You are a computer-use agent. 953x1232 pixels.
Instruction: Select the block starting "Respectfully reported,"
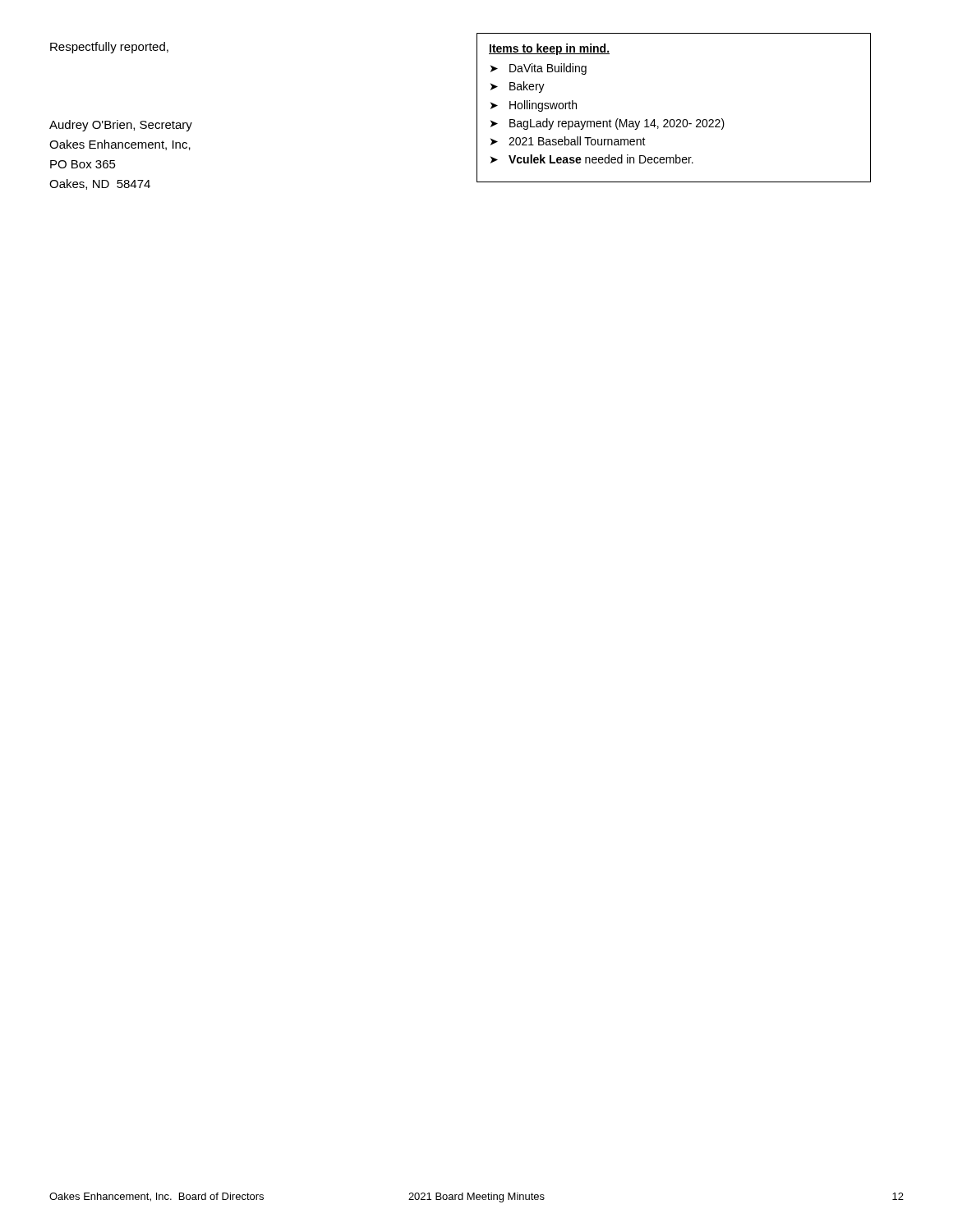(109, 46)
